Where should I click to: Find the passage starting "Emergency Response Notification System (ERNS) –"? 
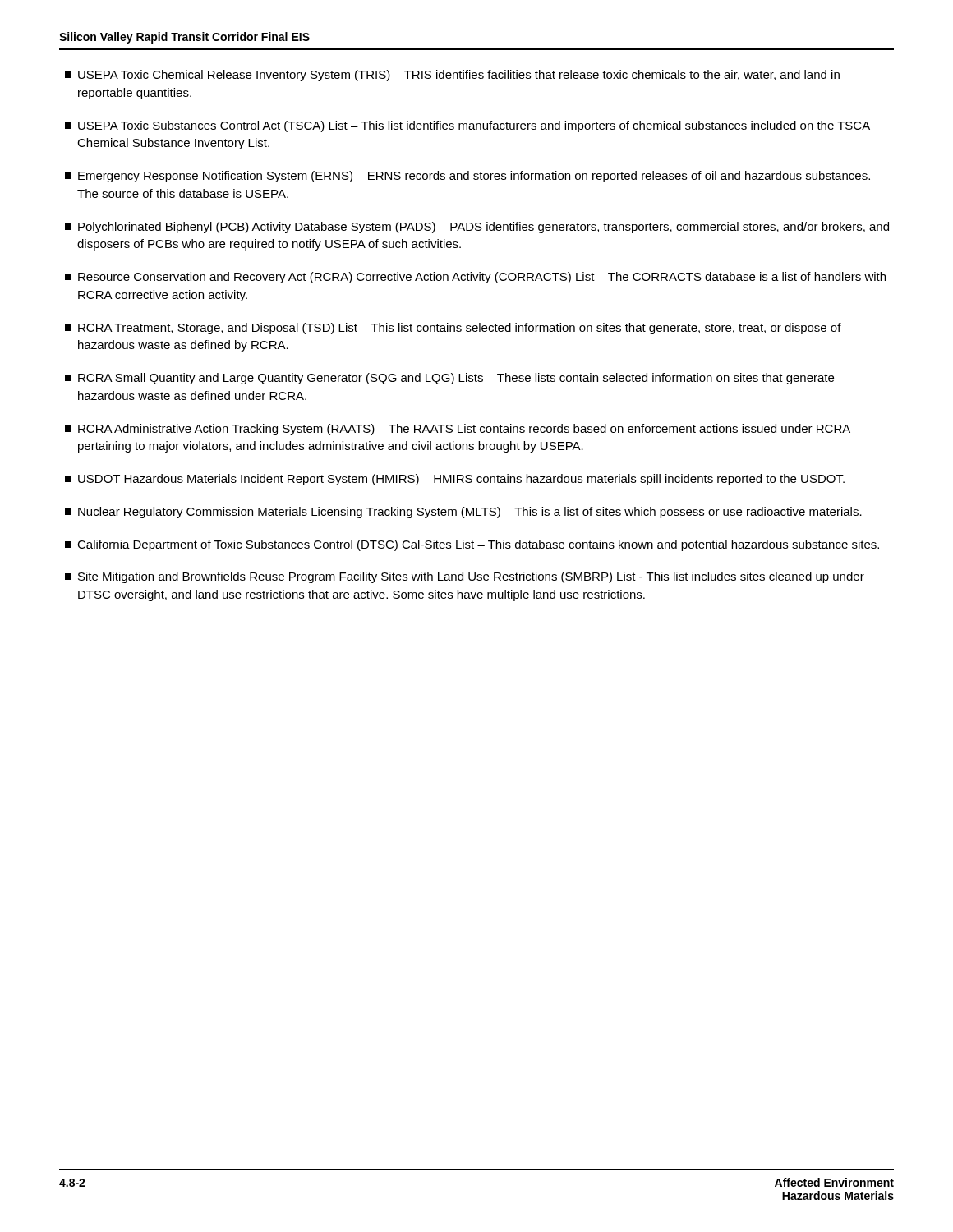(x=476, y=185)
